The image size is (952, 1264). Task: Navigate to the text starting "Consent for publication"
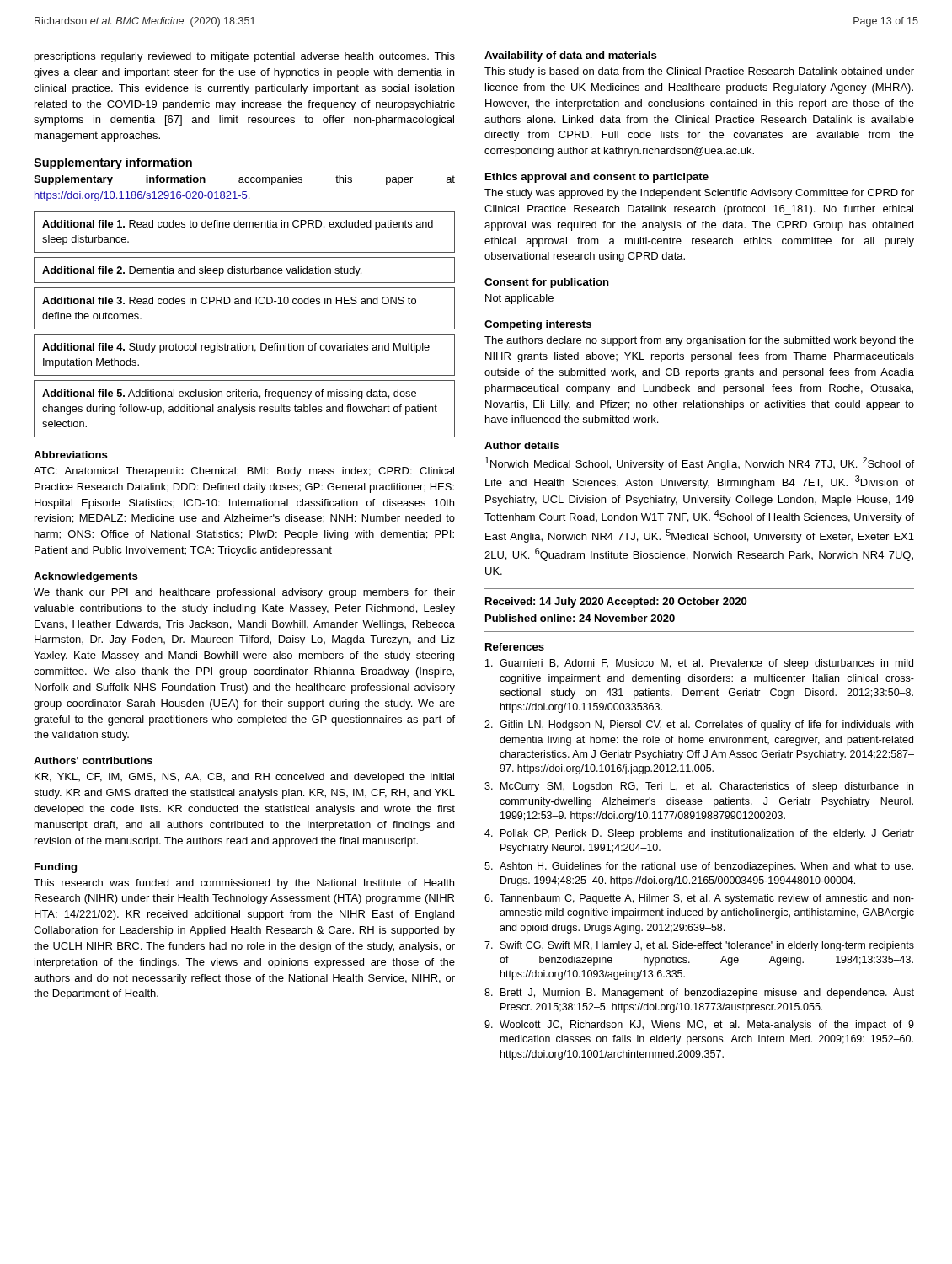point(547,282)
